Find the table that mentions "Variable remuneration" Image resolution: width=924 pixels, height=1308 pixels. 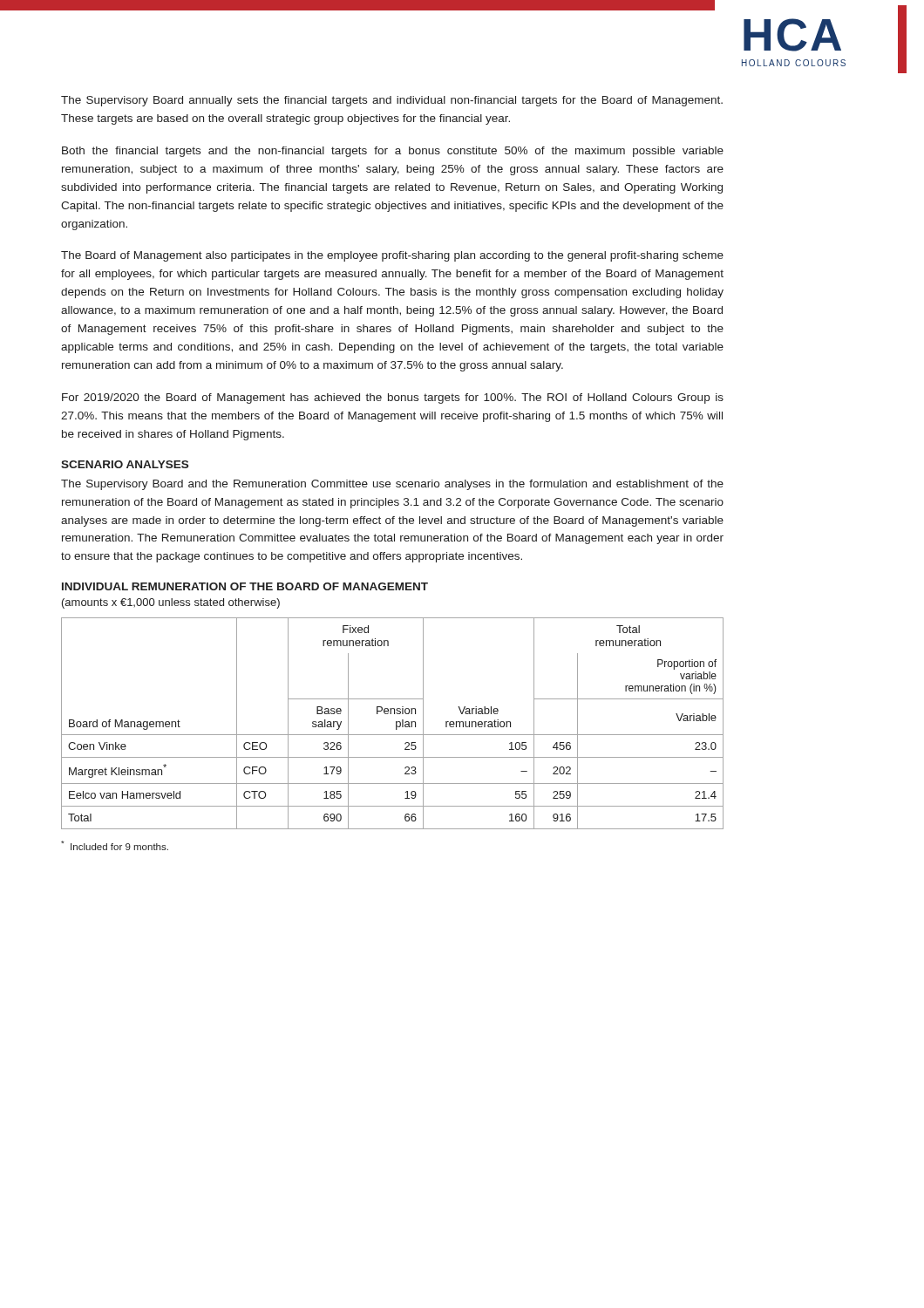coord(392,723)
